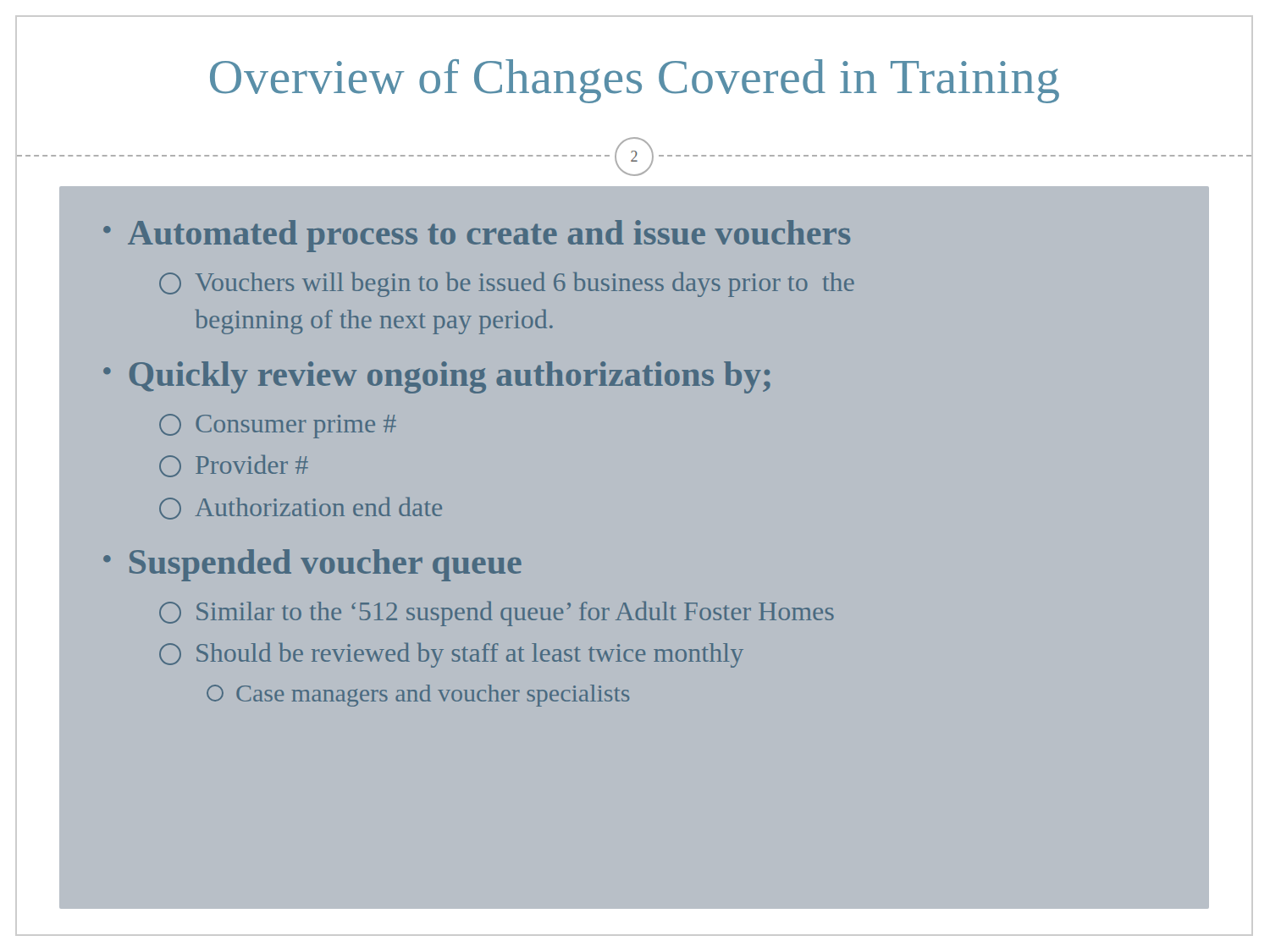Screen dimensions: 952x1270
Task: Click on the passage starting "• Suspended voucher queue"
Action: click(x=312, y=562)
